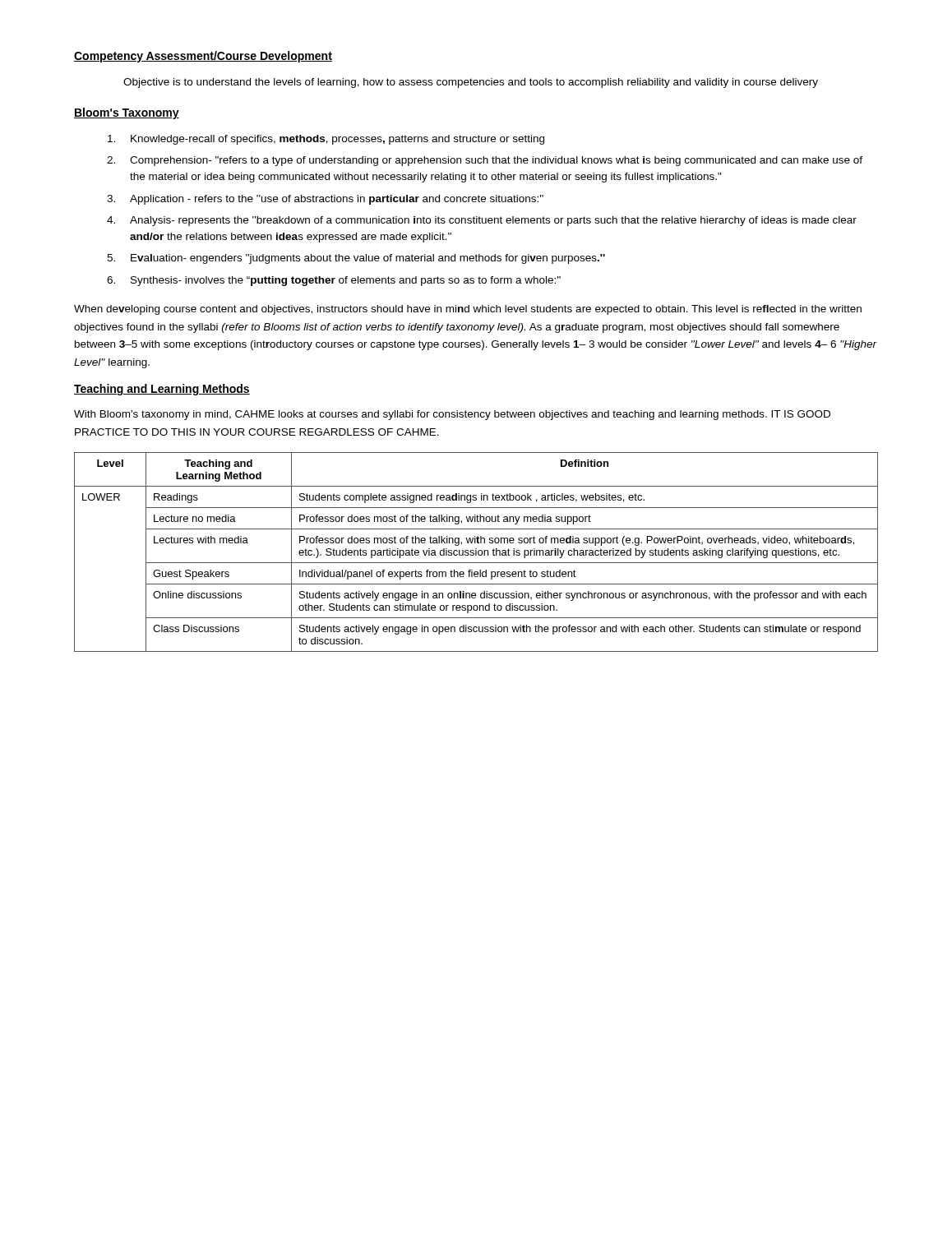952x1233 pixels.
Task: Locate the list item that reads "Knowledge-recall of specifics, methods, processes, patterns and structure"
Action: (x=492, y=139)
